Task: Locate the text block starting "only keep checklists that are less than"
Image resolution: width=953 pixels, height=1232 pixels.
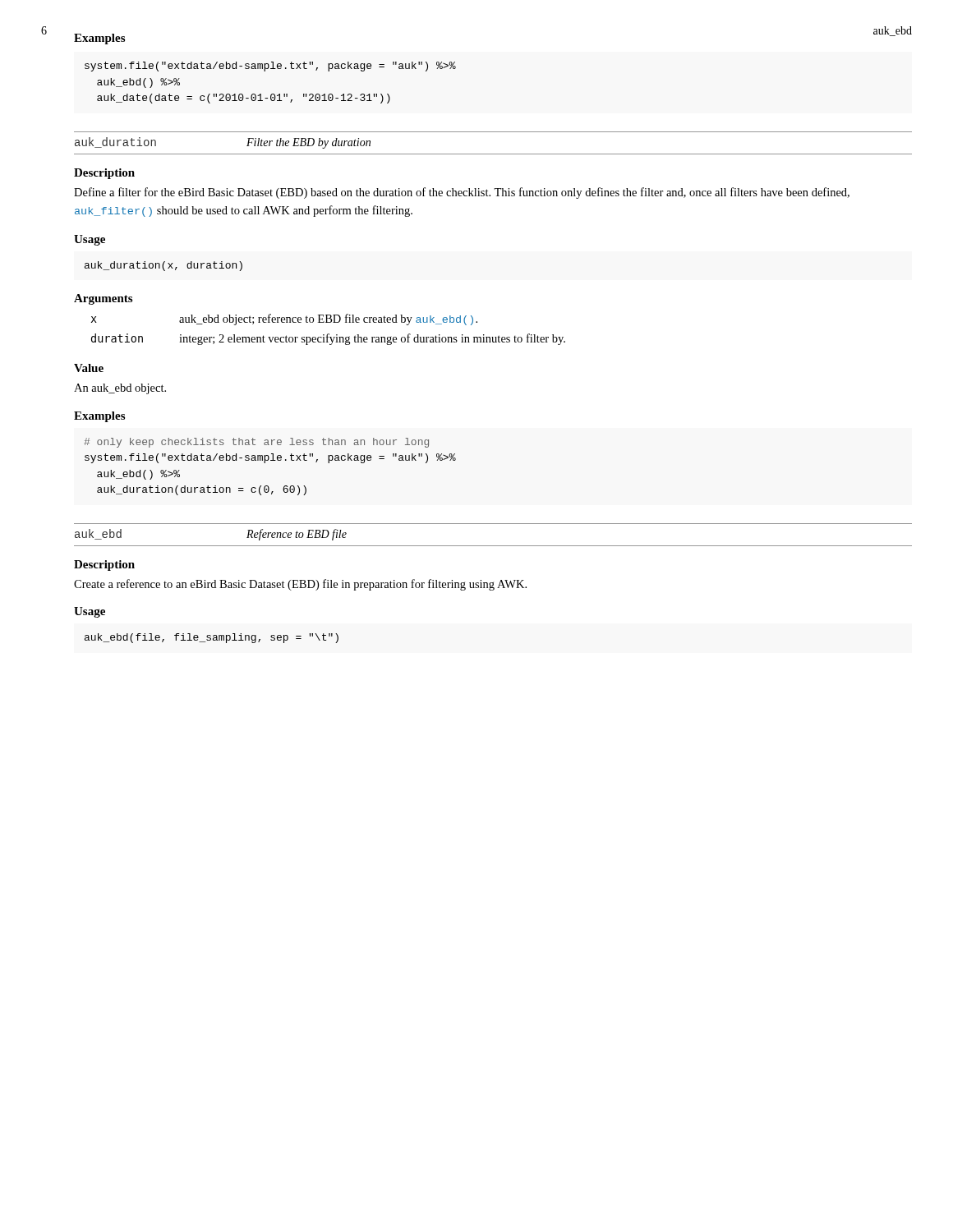Action: (x=256, y=443)
